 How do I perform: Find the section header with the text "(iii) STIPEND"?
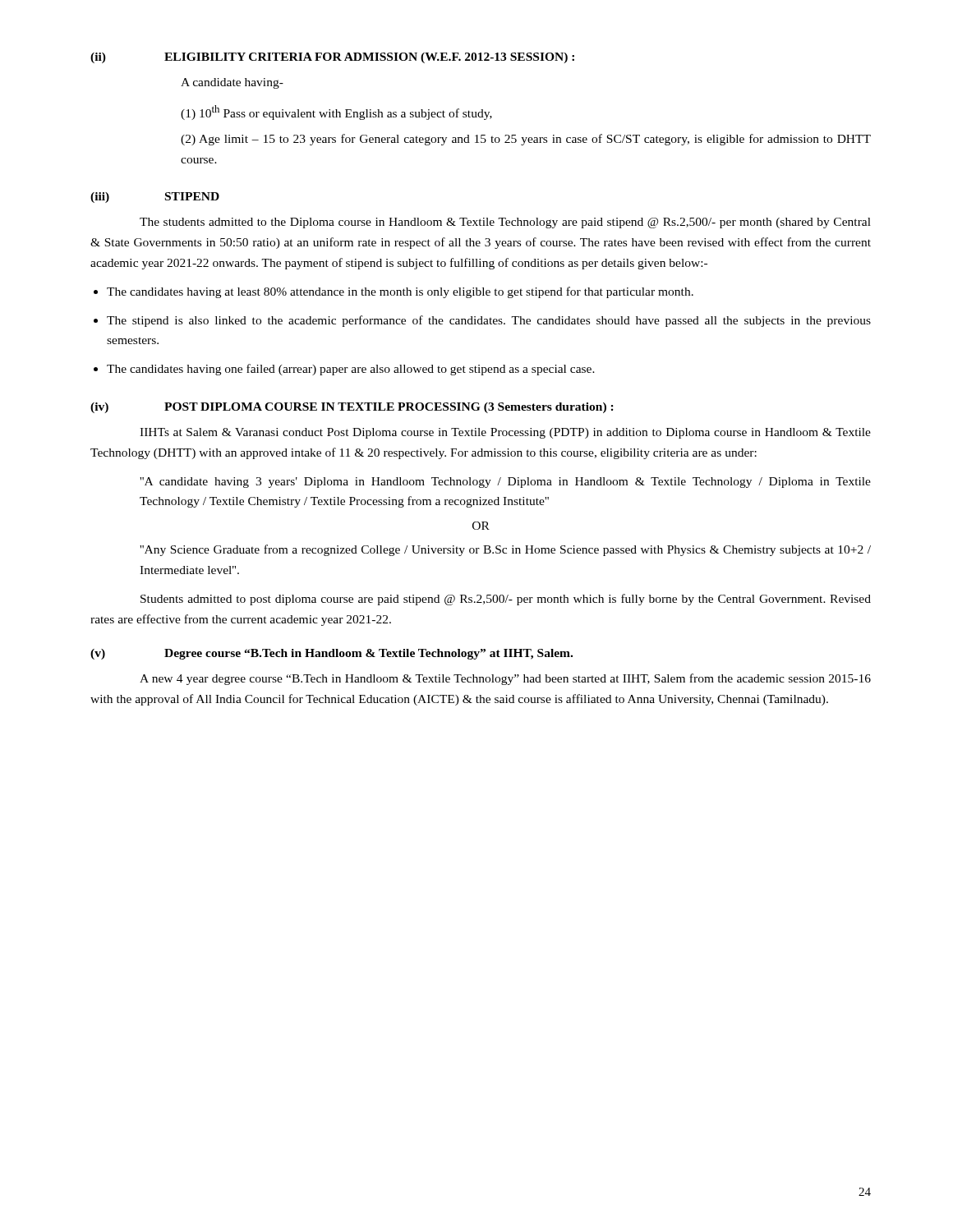coord(155,197)
